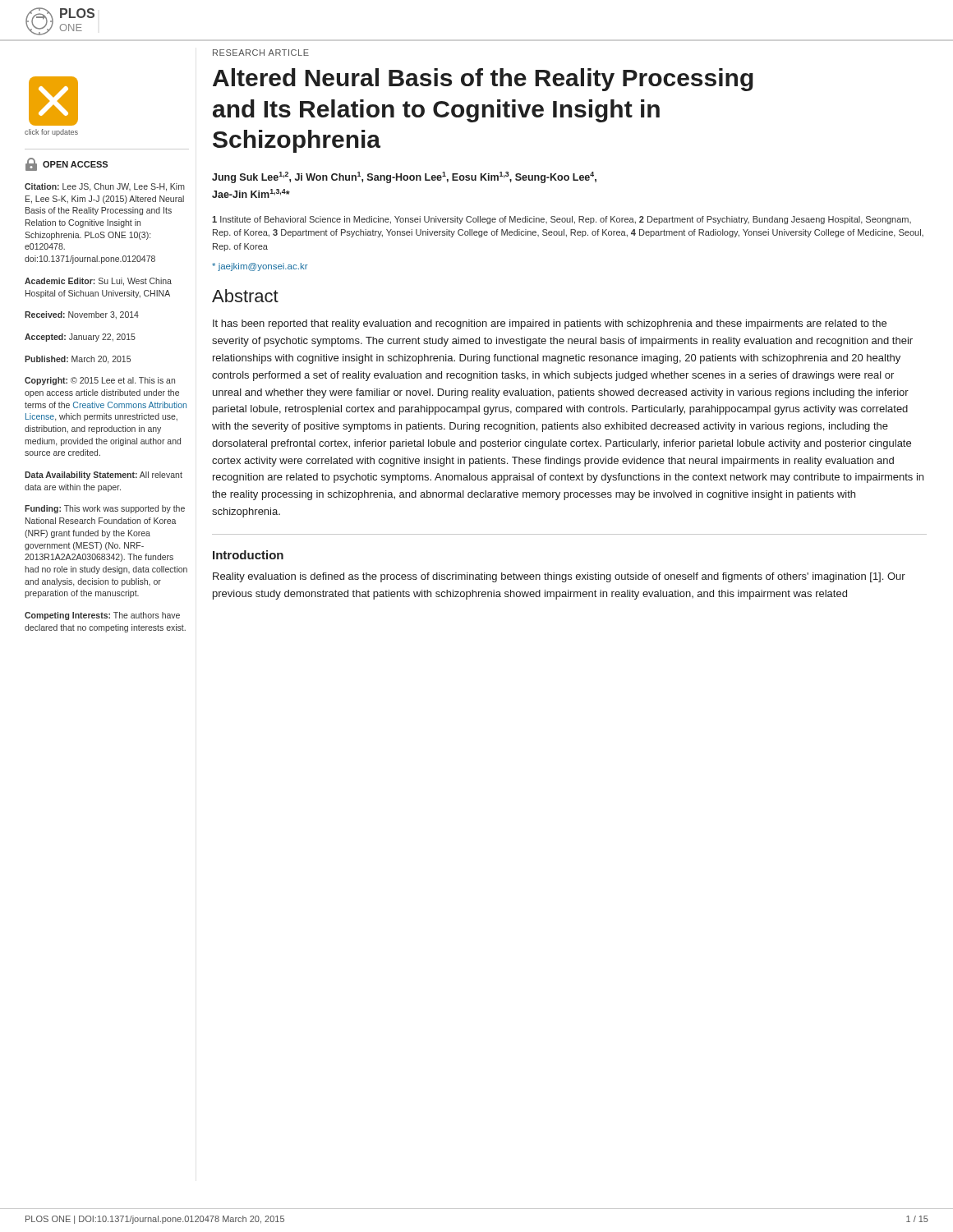Viewport: 953px width, 1232px height.
Task: Point to "Accepted: January 22, 2015"
Action: (x=80, y=337)
